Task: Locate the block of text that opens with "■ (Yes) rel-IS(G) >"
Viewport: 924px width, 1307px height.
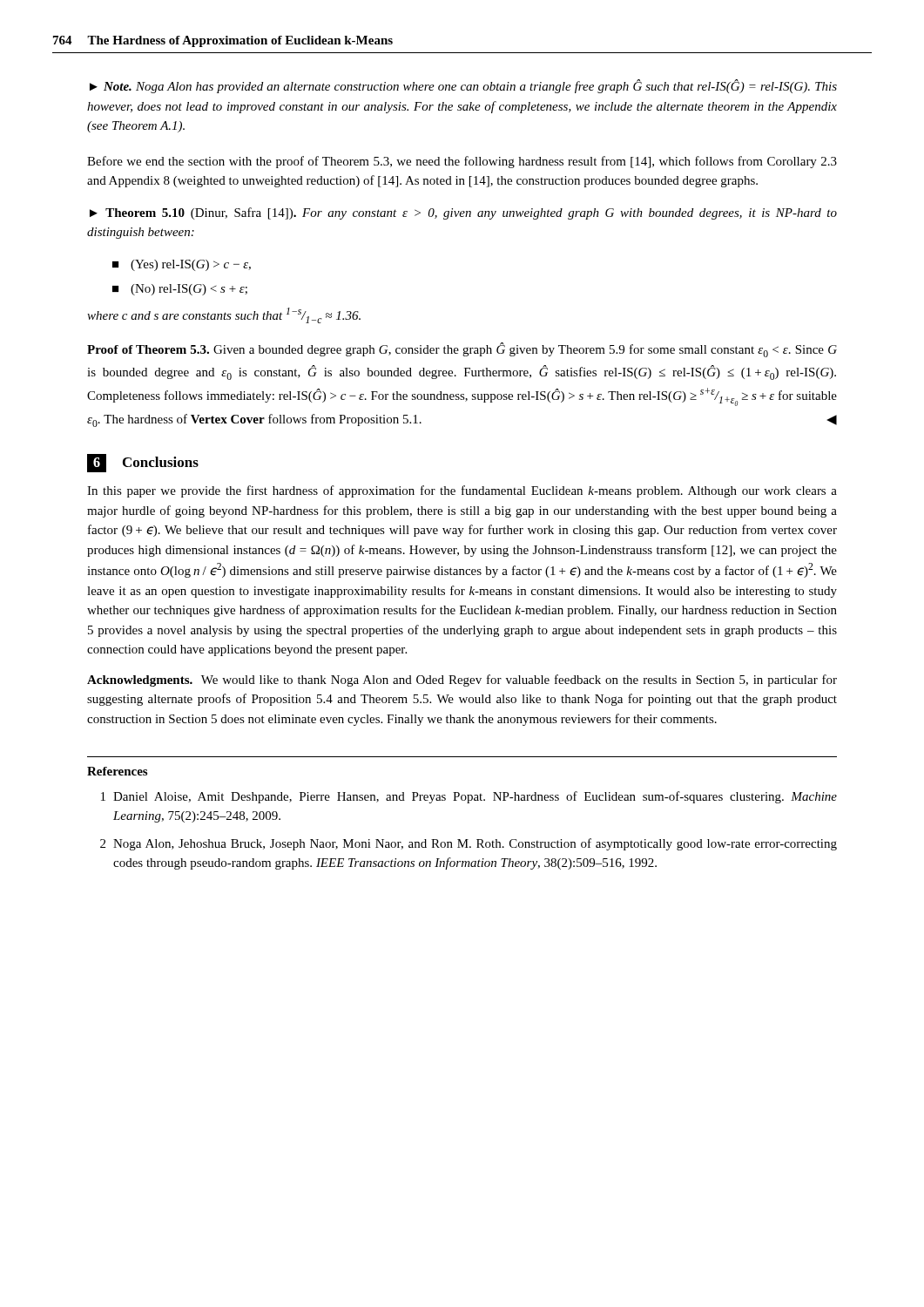Action: 182,265
